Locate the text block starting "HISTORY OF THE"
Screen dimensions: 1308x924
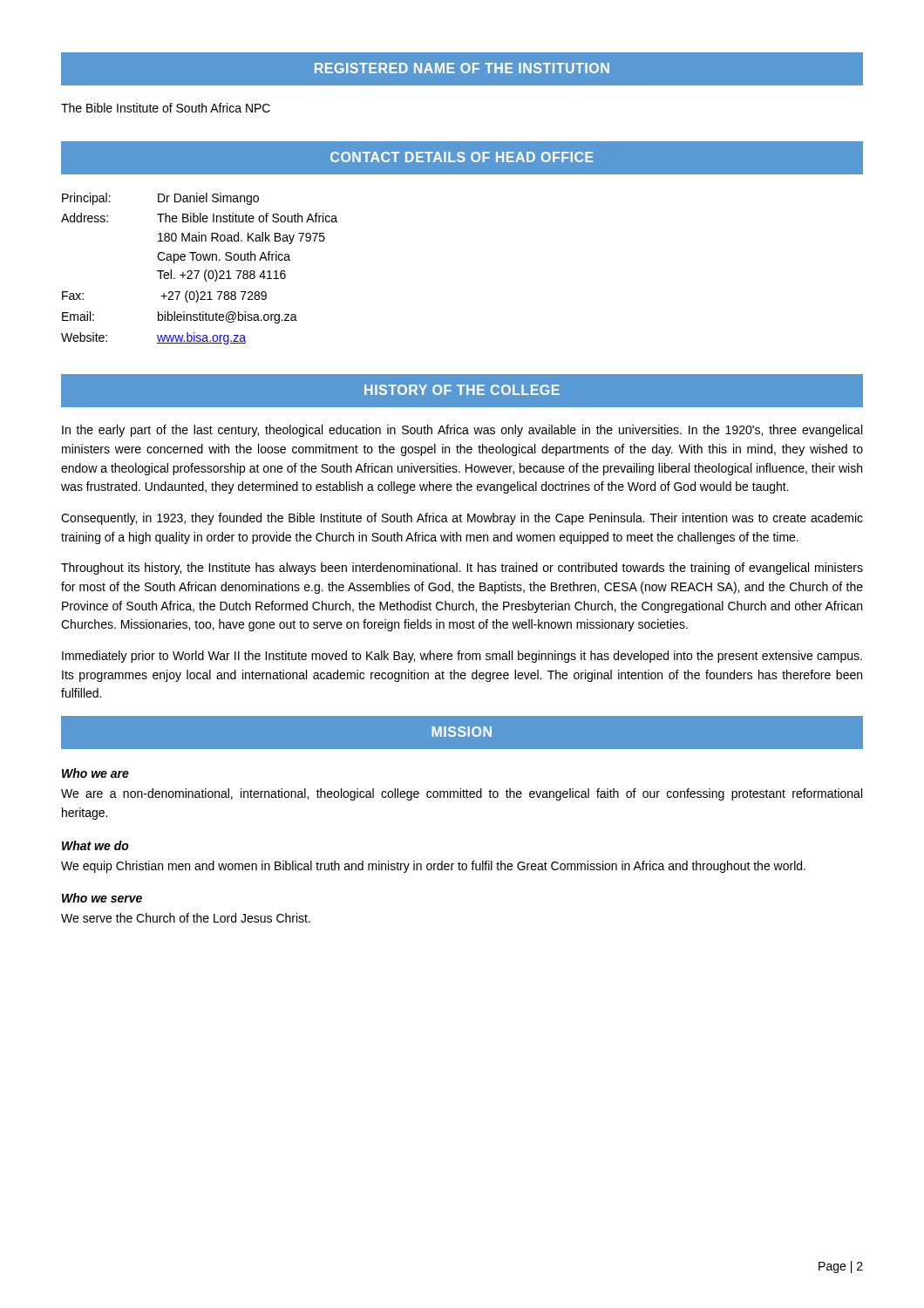462,390
